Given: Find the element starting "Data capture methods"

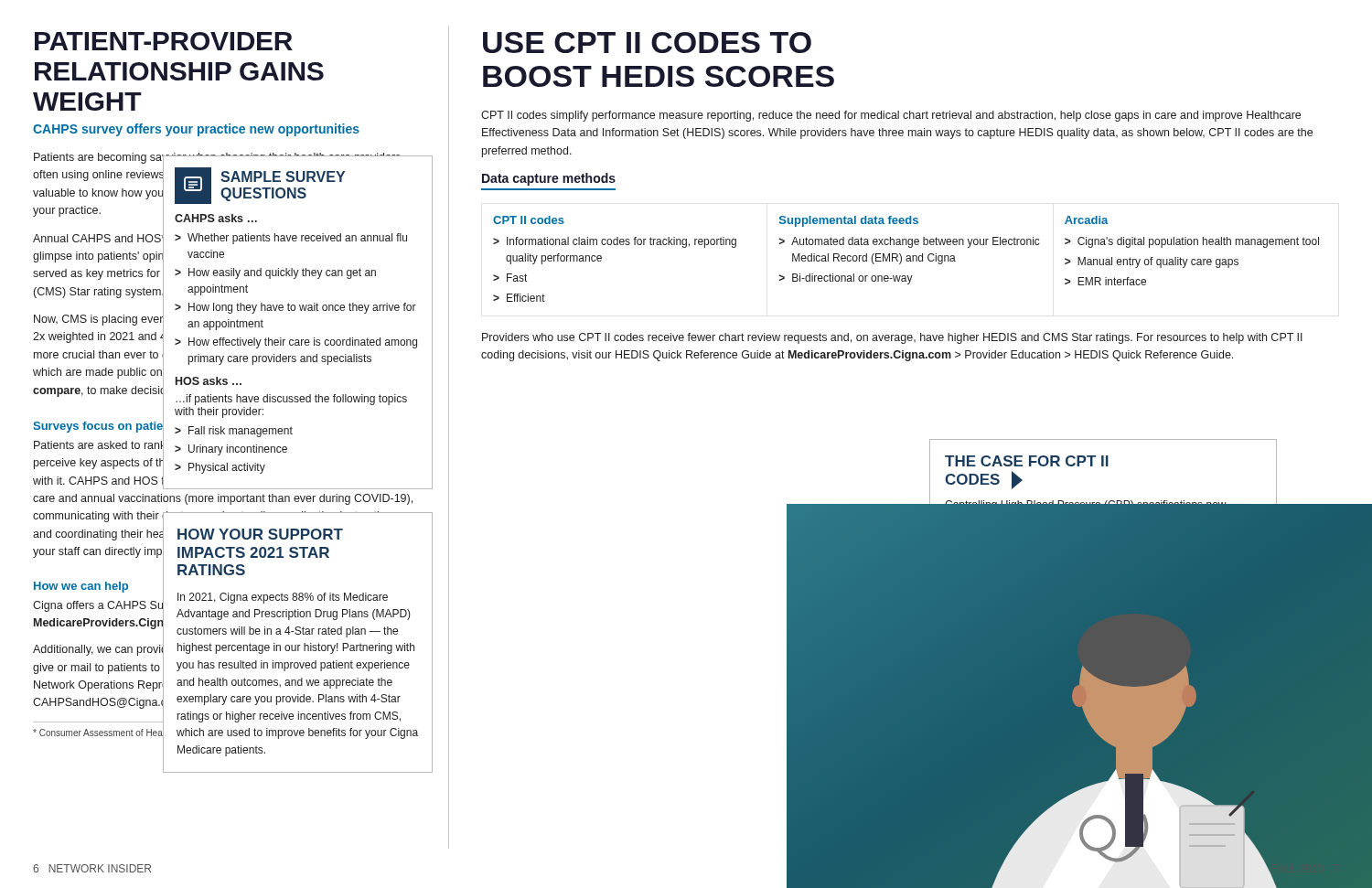Looking at the screenshot, I should click(x=548, y=178).
